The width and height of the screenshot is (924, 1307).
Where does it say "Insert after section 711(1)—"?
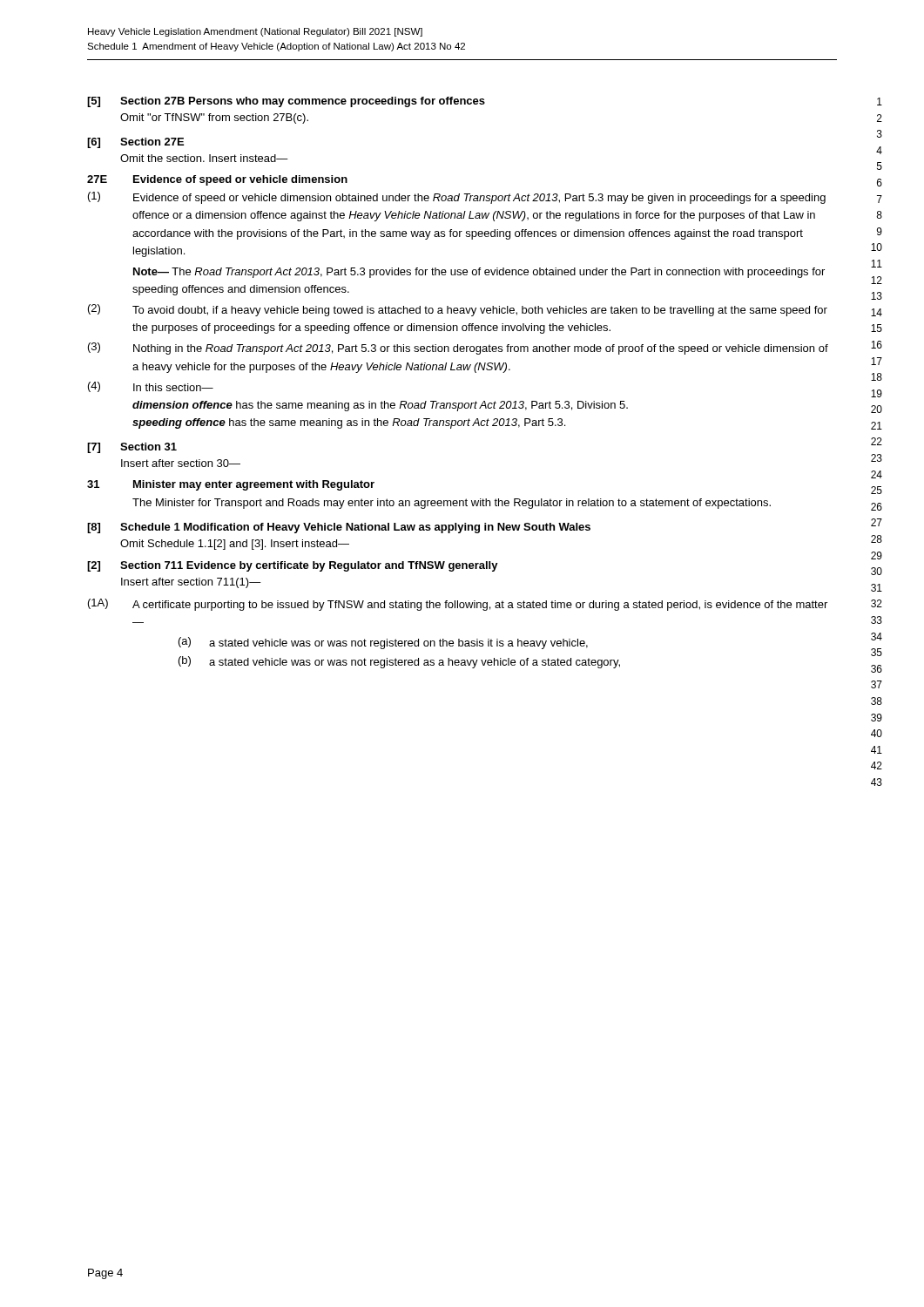(190, 581)
